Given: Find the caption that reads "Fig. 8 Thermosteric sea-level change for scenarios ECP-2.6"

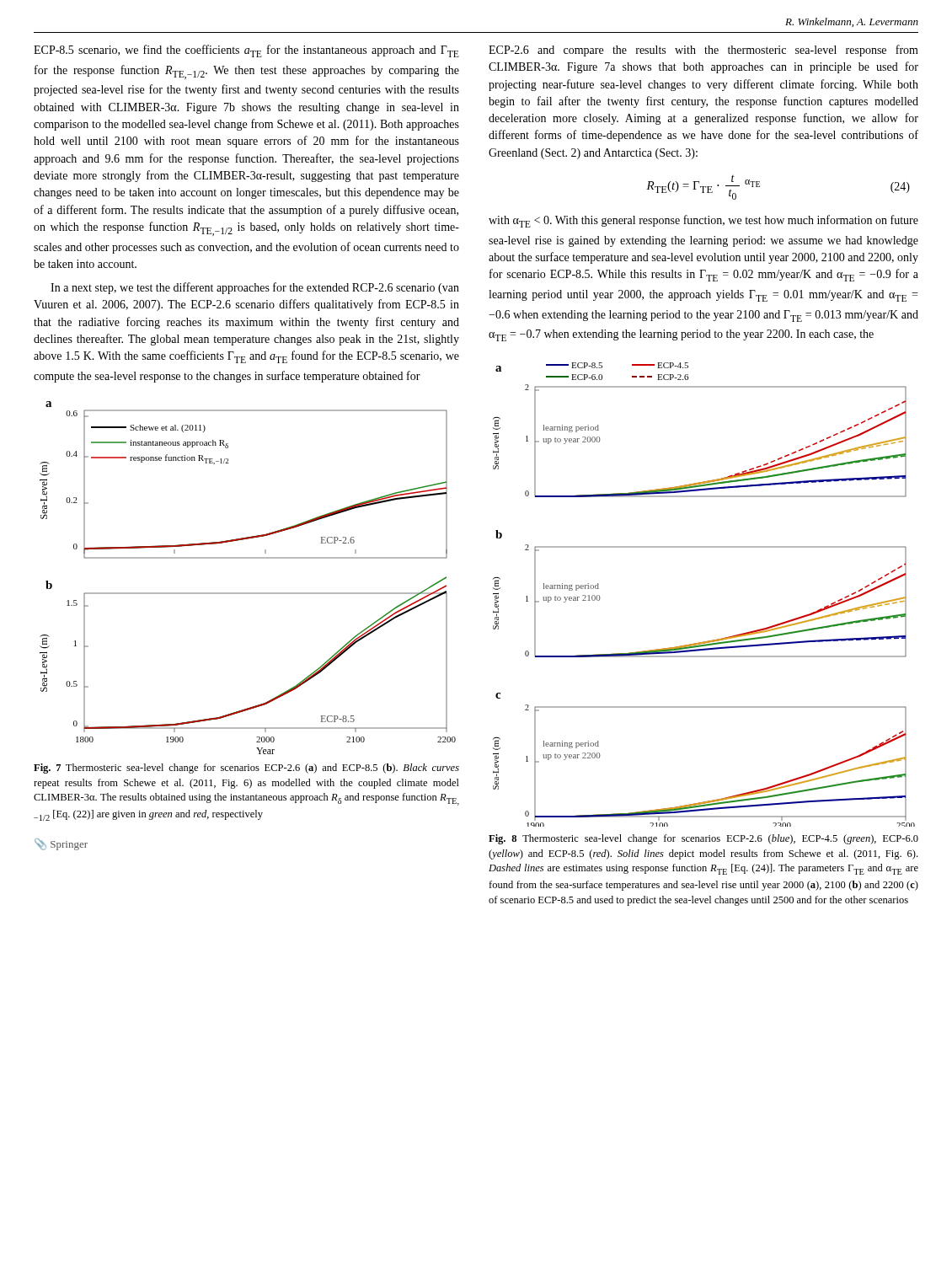Looking at the screenshot, I should [x=703, y=869].
